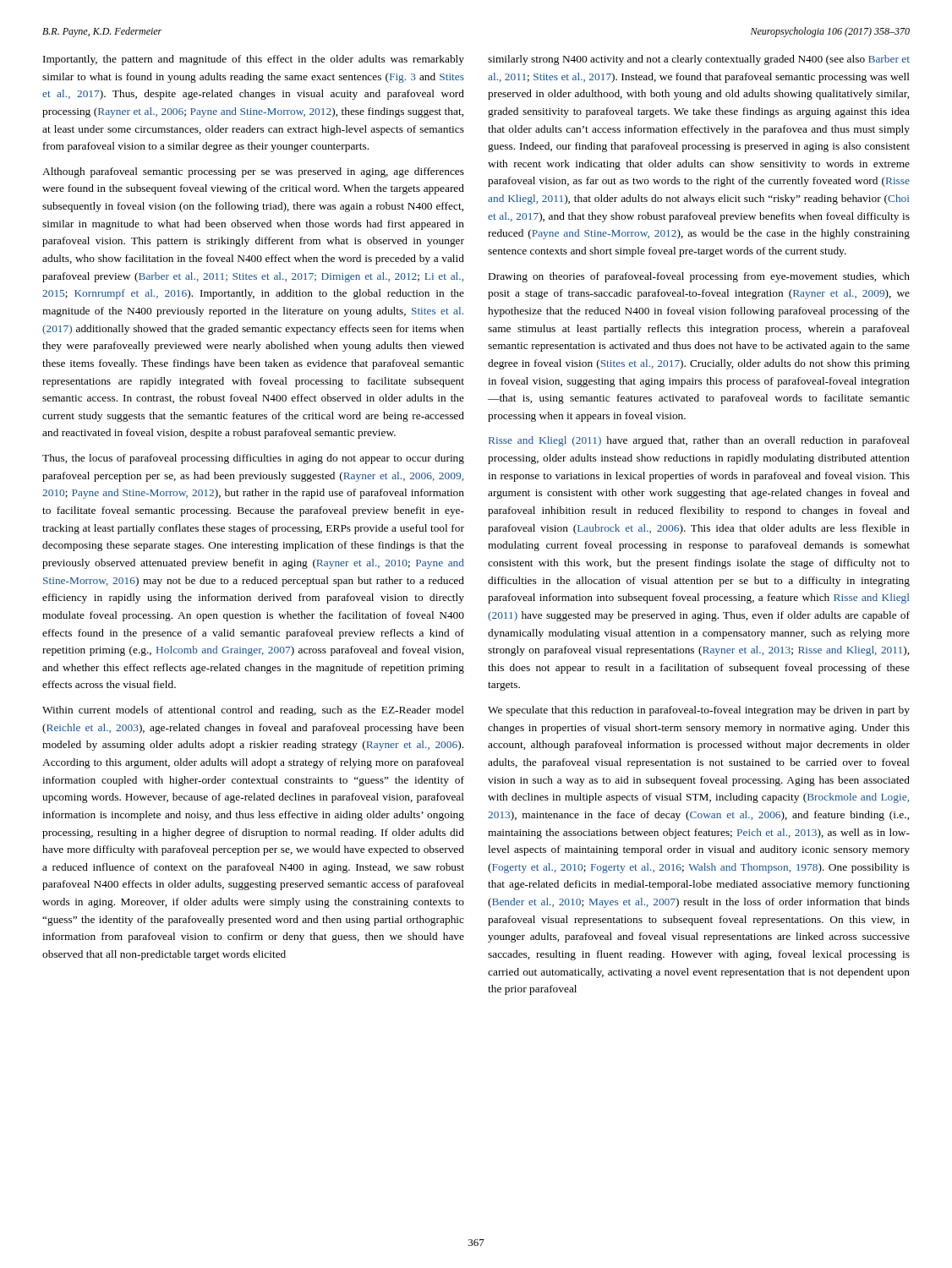Screen dimensions: 1268x952
Task: Find the block on this page that starts "Within current models of"
Action: tap(253, 833)
